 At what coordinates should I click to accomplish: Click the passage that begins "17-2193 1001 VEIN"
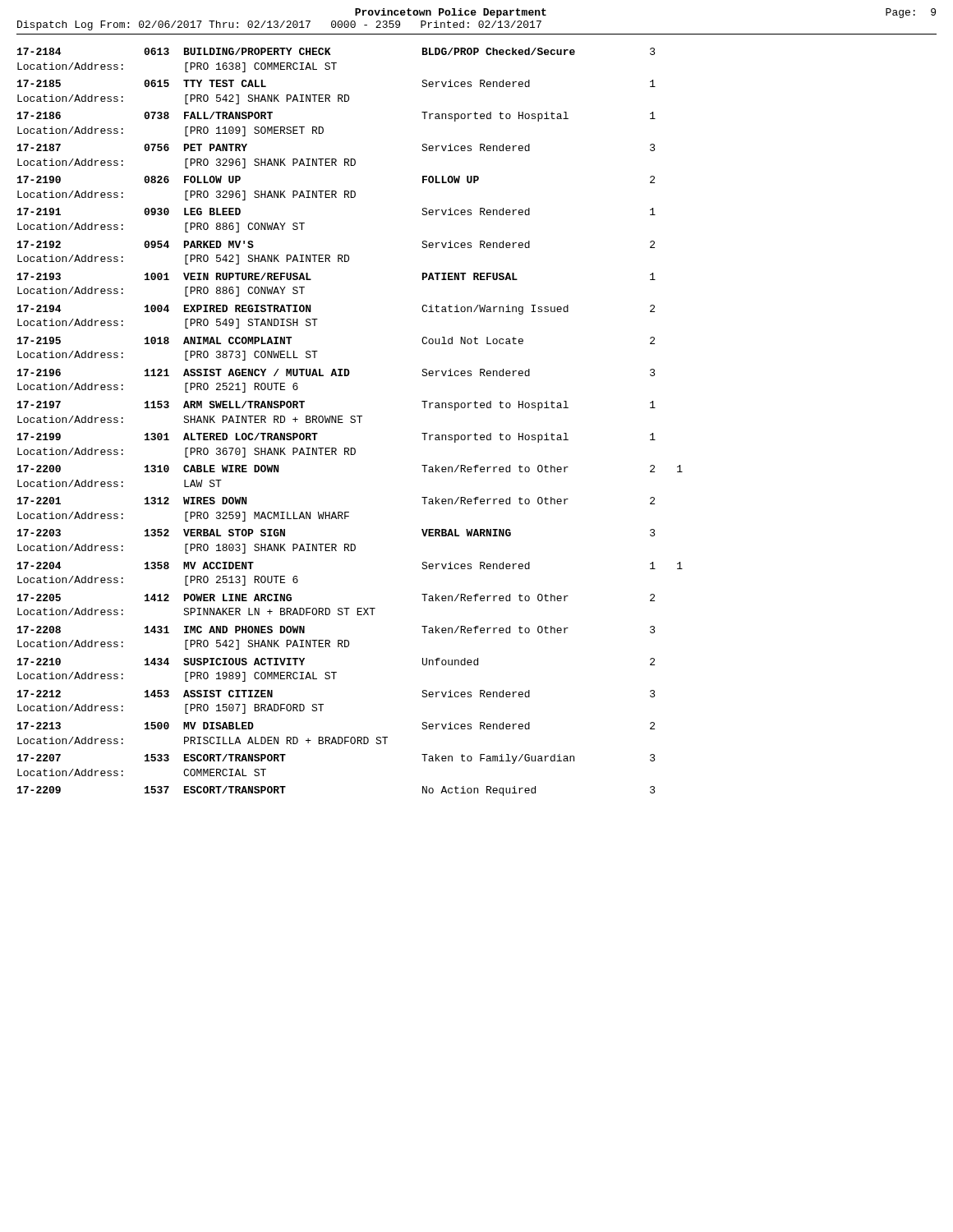tap(476, 284)
